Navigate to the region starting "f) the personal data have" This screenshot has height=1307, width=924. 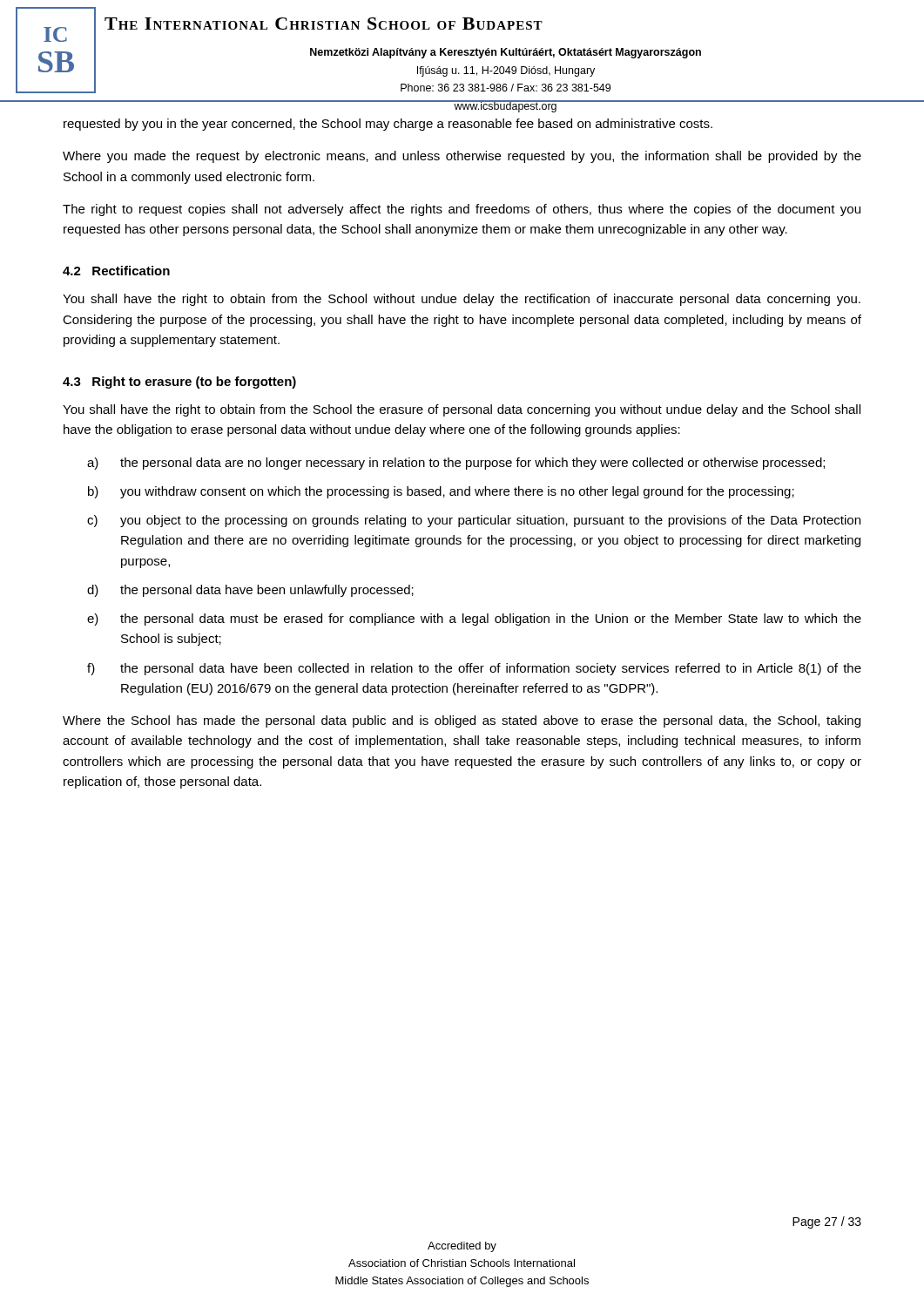coord(462,678)
